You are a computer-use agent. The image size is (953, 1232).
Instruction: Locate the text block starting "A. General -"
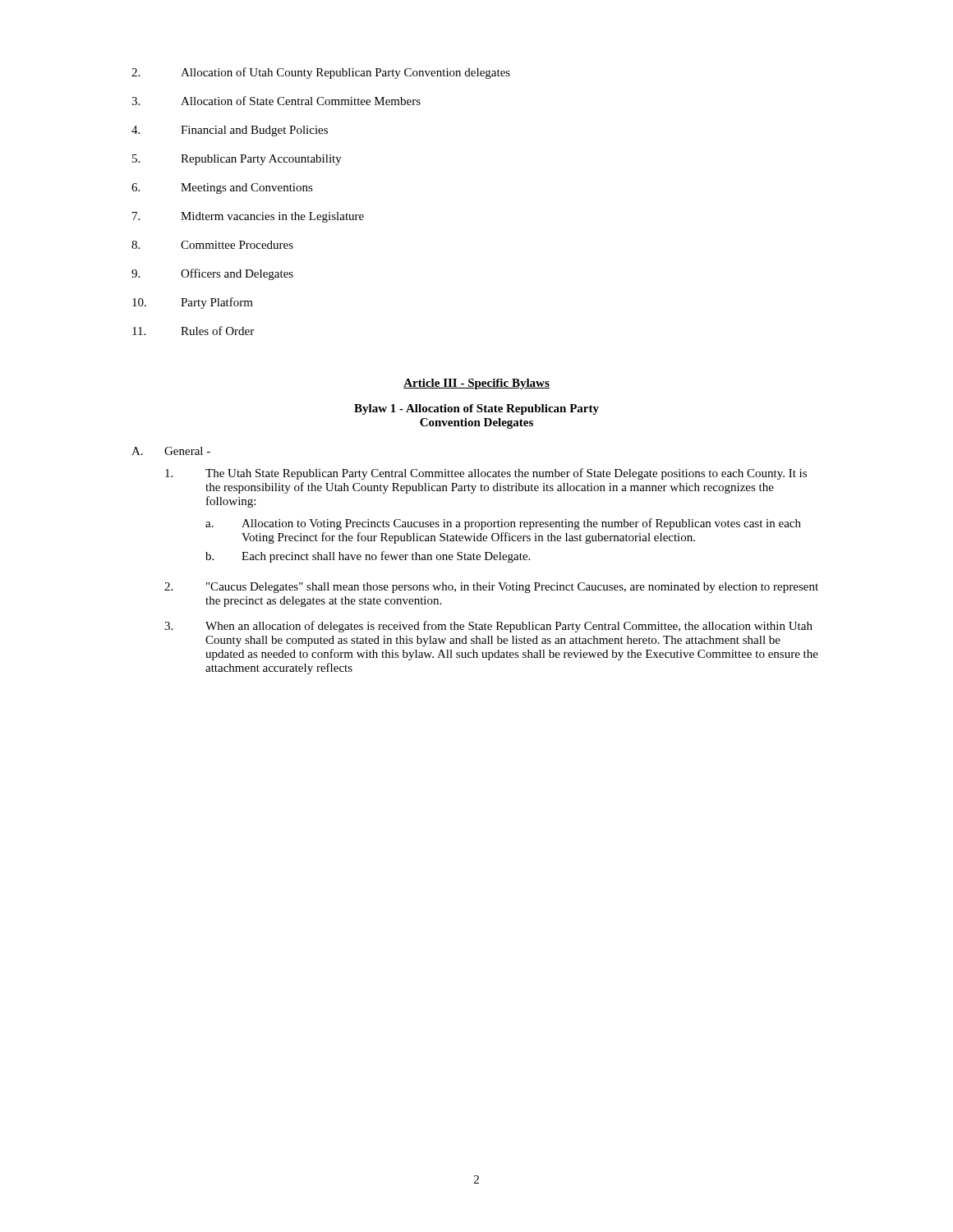point(171,451)
